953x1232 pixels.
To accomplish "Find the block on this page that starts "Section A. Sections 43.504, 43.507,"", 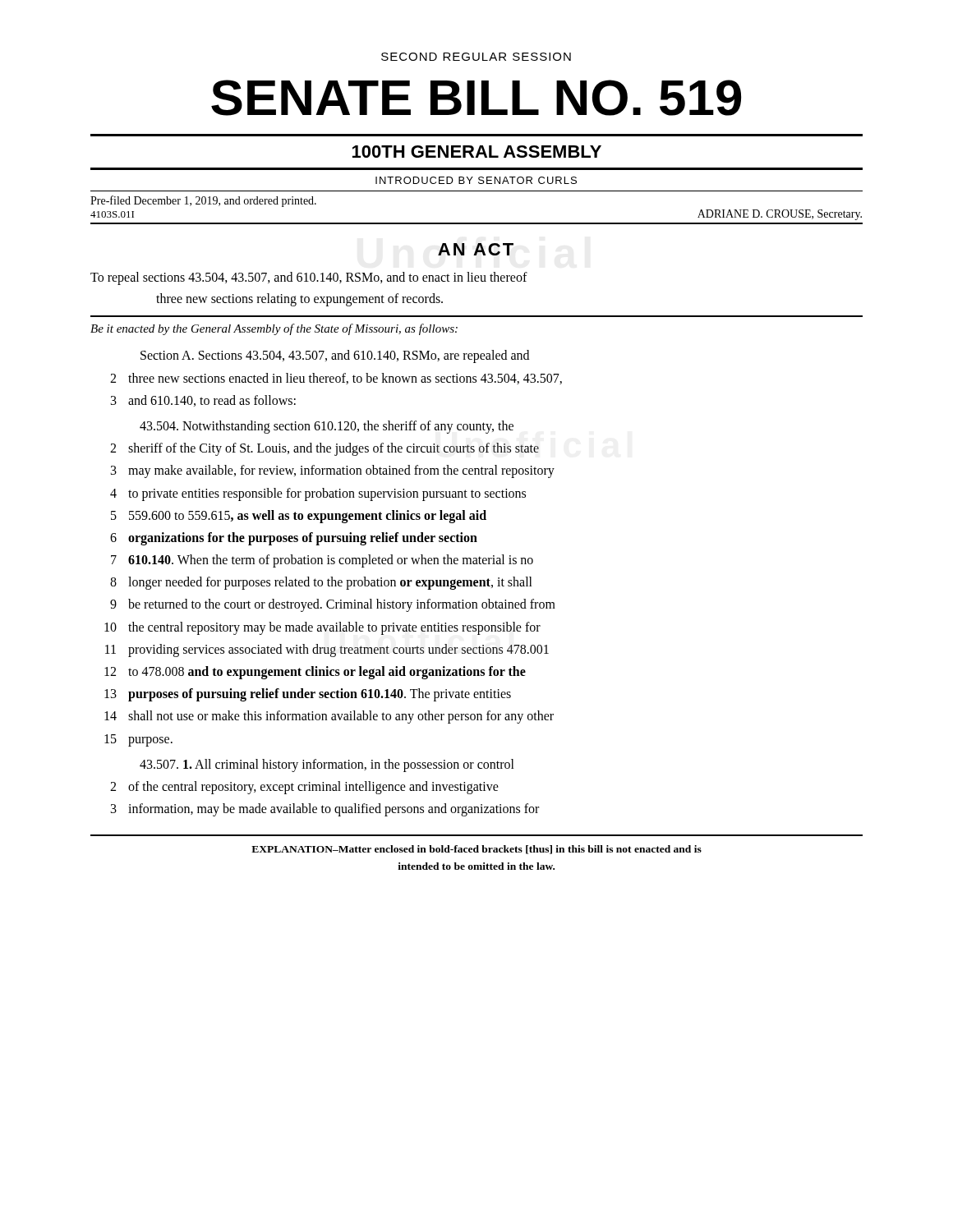I will [476, 378].
